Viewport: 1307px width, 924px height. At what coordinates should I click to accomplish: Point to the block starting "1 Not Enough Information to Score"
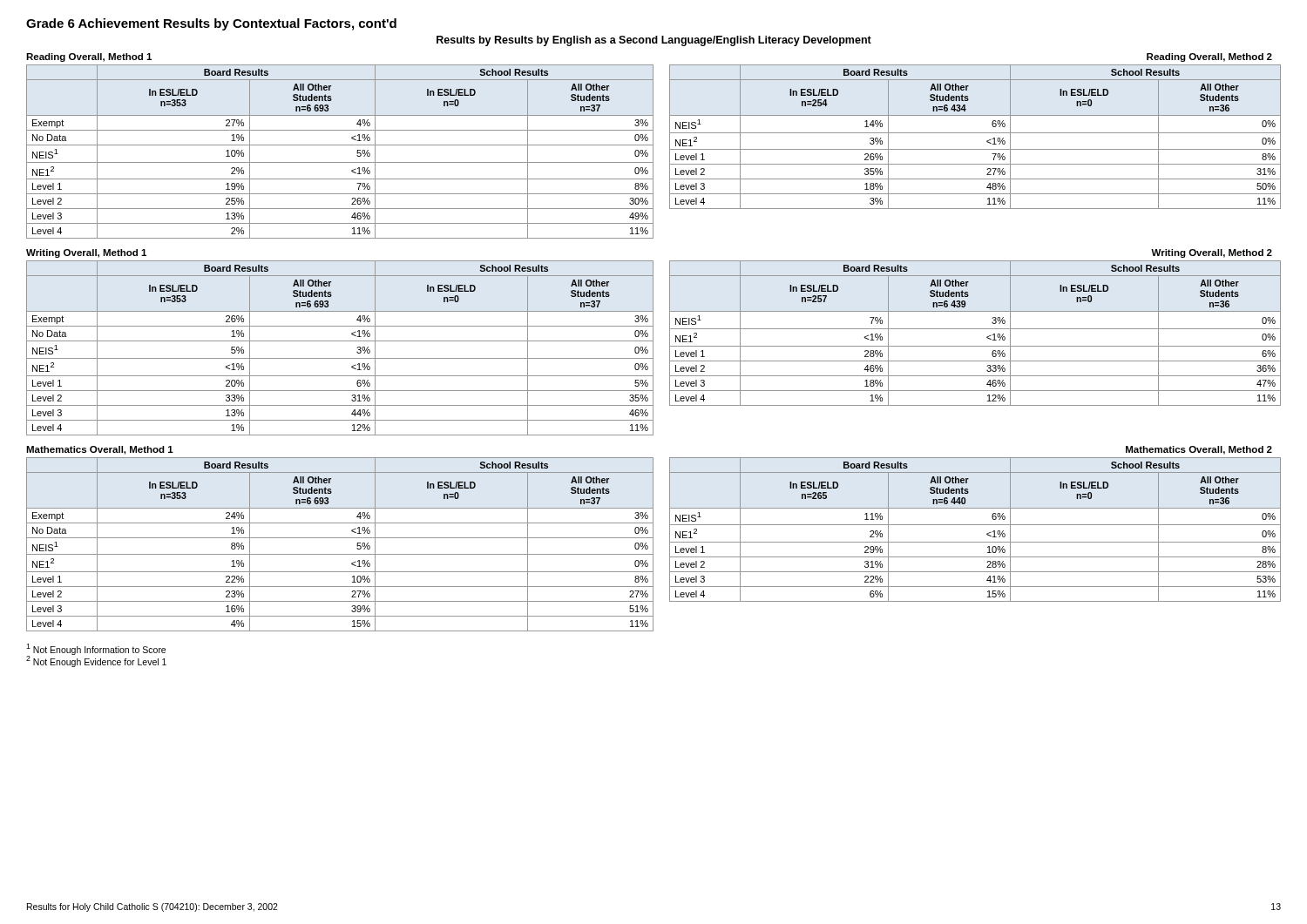click(x=96, y=648)
